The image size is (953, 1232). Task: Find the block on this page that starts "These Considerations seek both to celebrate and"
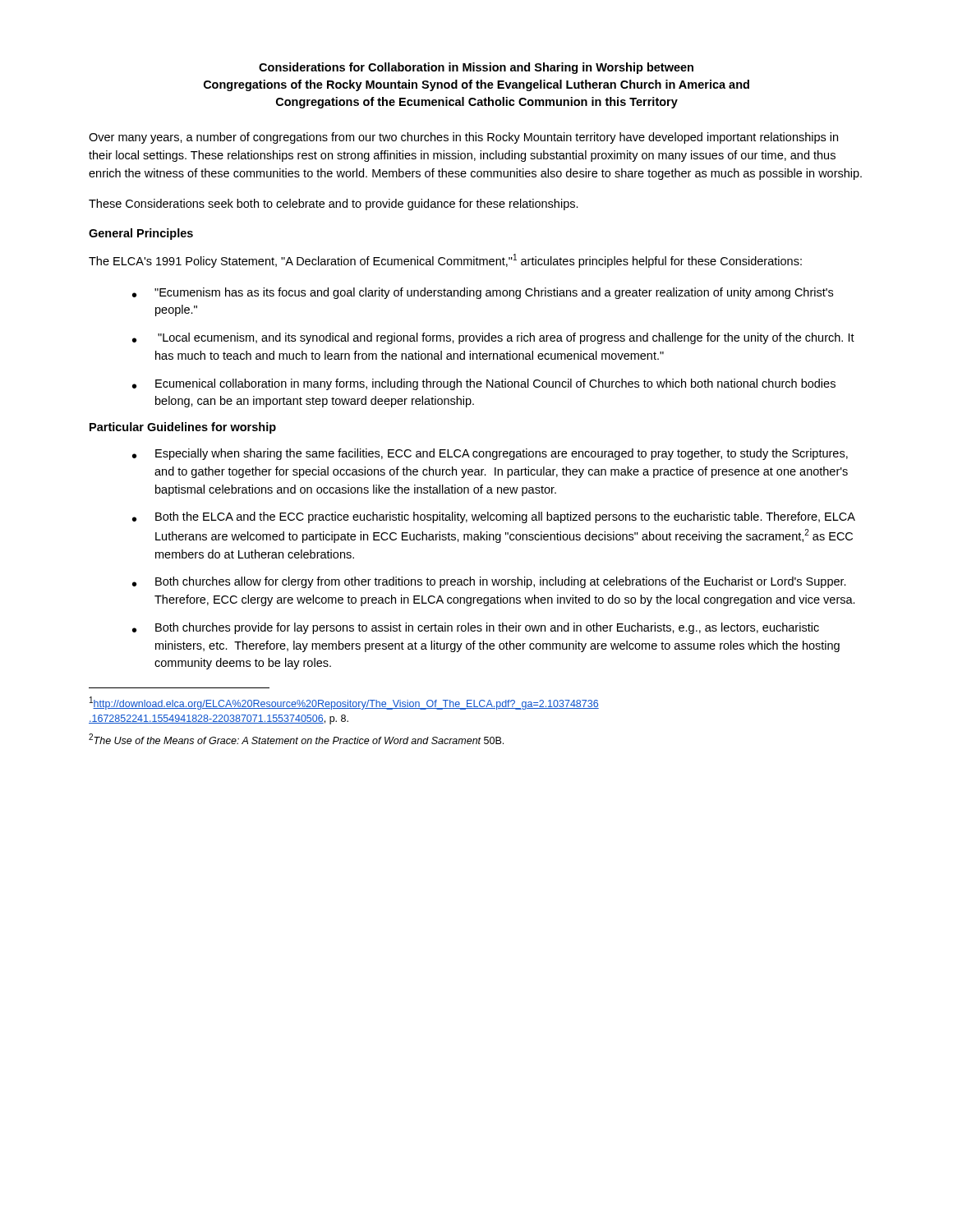click(x=334, y=204)
